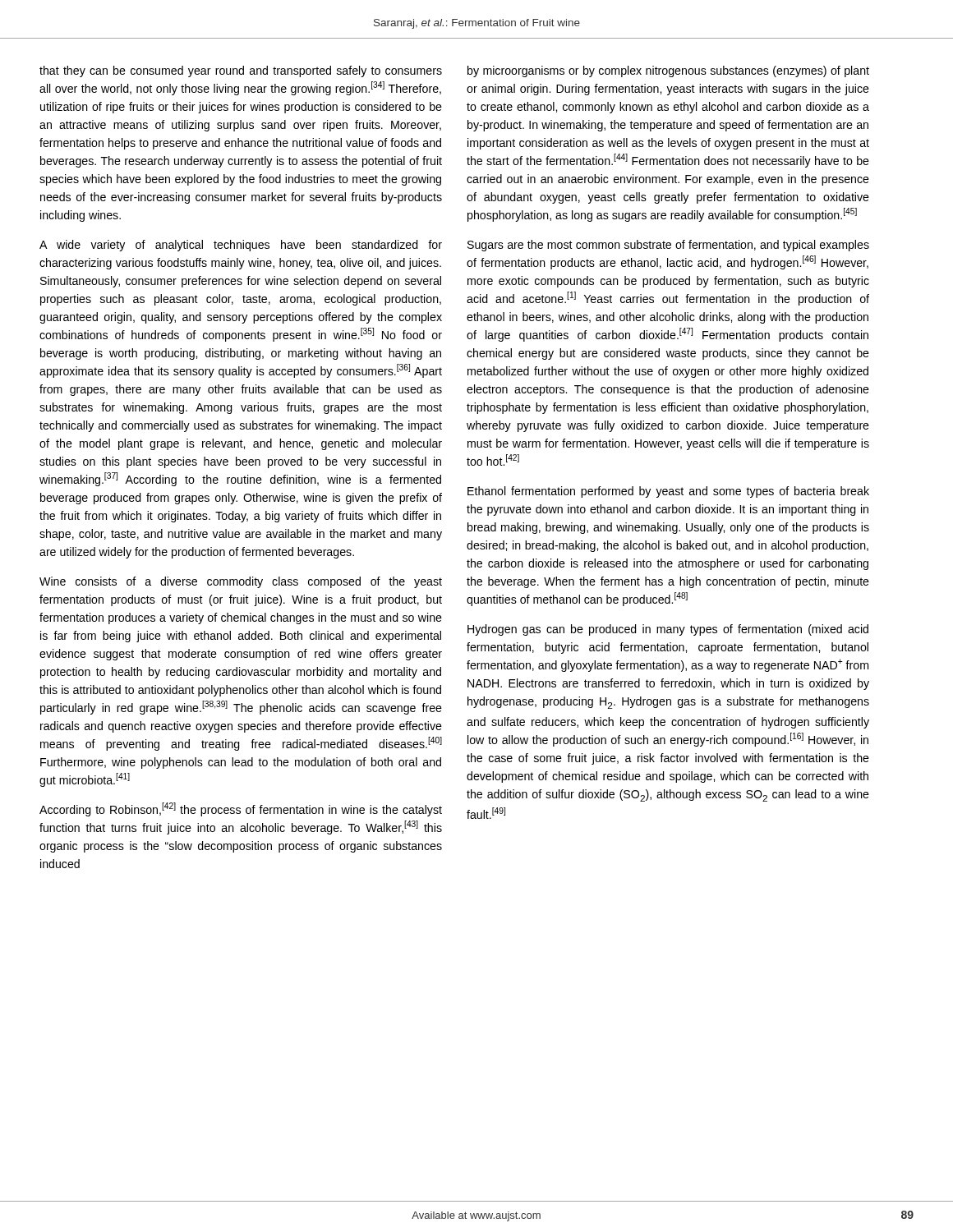Image resolution: width=953 pixels, height=1232 pixels.
Task: Find the text block containing "Hydrogen gas can"
Action: pyautogui.click(x=668, y=722)
